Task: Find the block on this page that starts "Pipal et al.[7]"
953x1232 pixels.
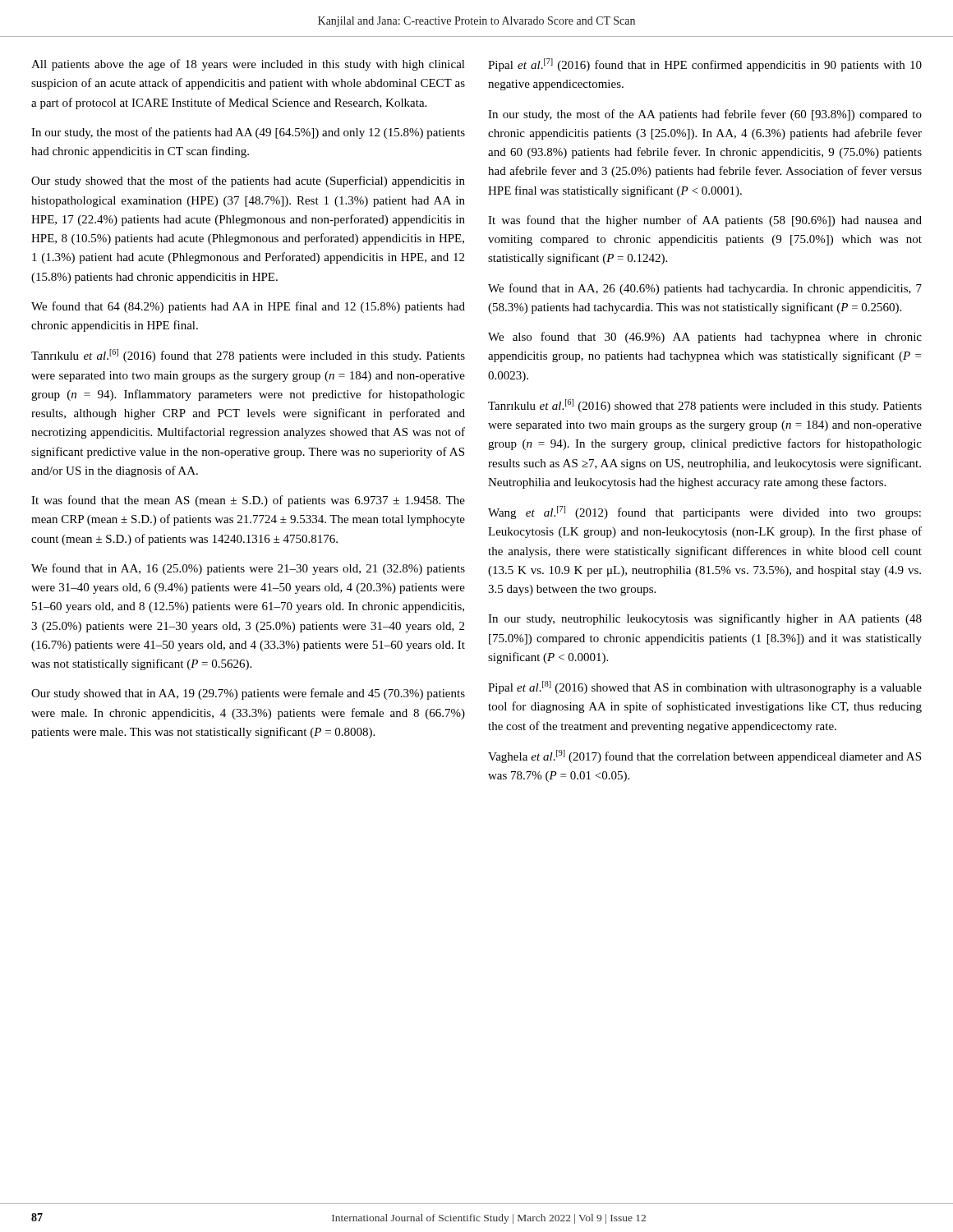Action: [x=705, y=75]
